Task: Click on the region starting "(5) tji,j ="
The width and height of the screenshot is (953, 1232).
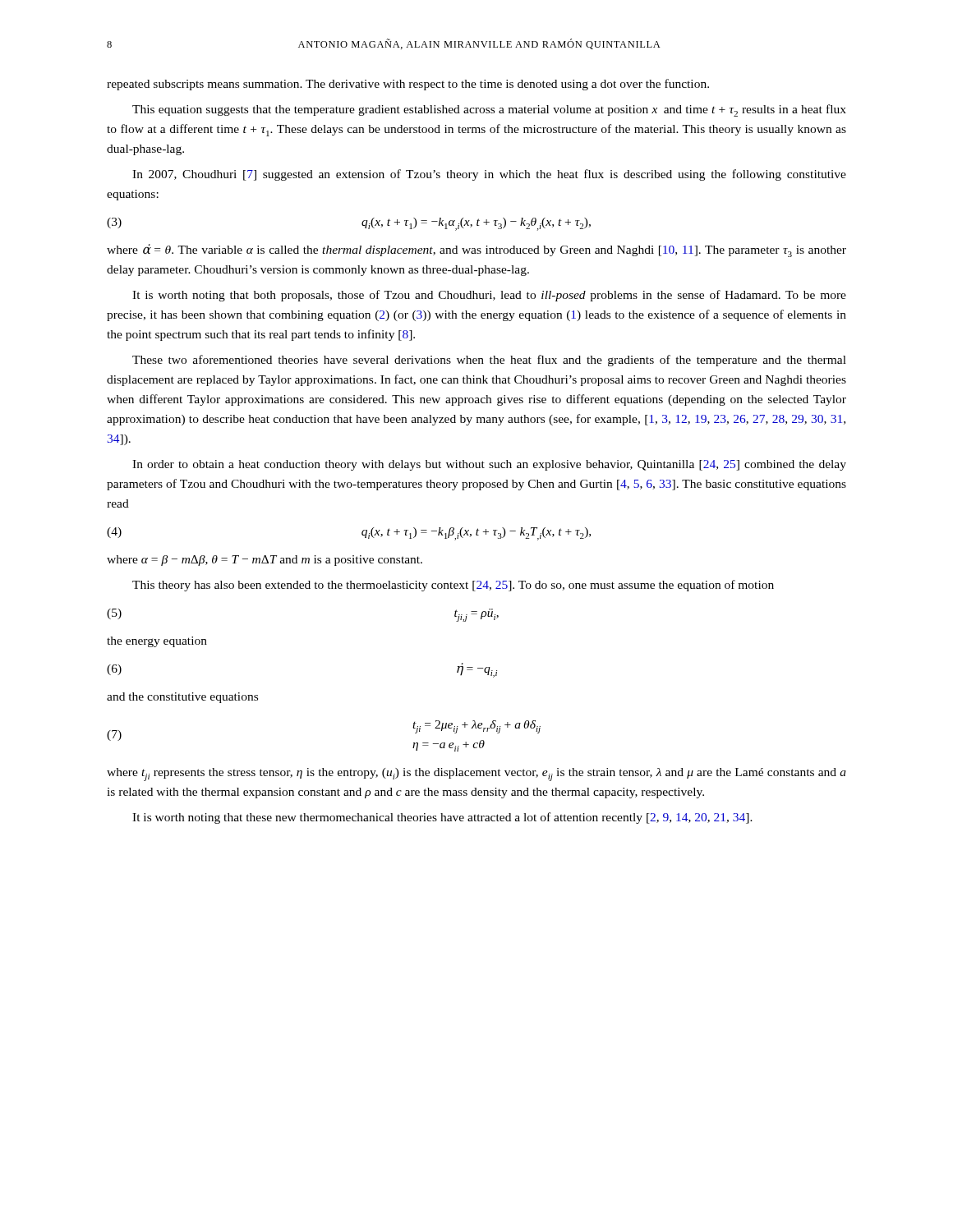Action: 476,613
